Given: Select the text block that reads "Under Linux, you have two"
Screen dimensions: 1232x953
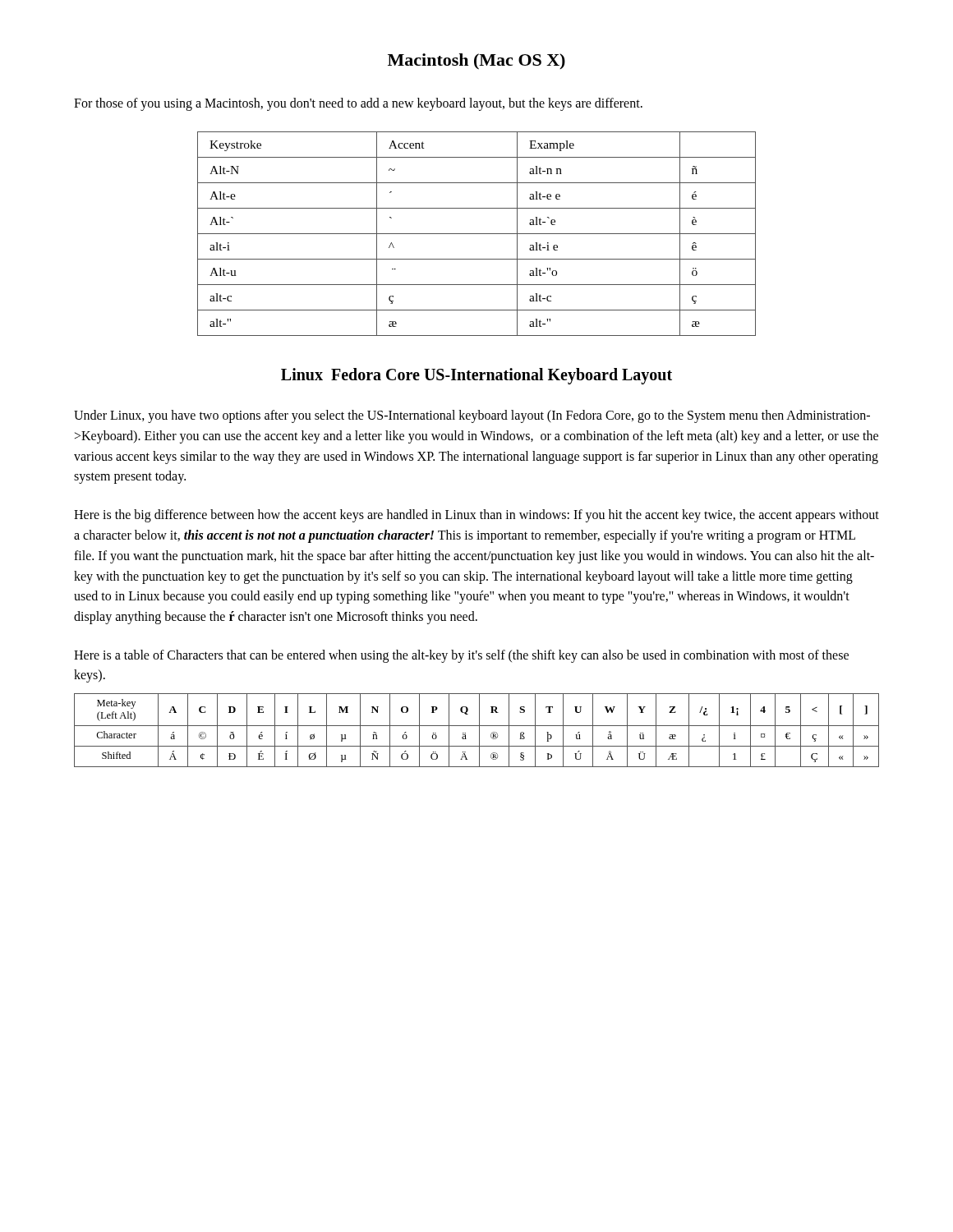Looking at the screenshot, I should coord(476,446).
